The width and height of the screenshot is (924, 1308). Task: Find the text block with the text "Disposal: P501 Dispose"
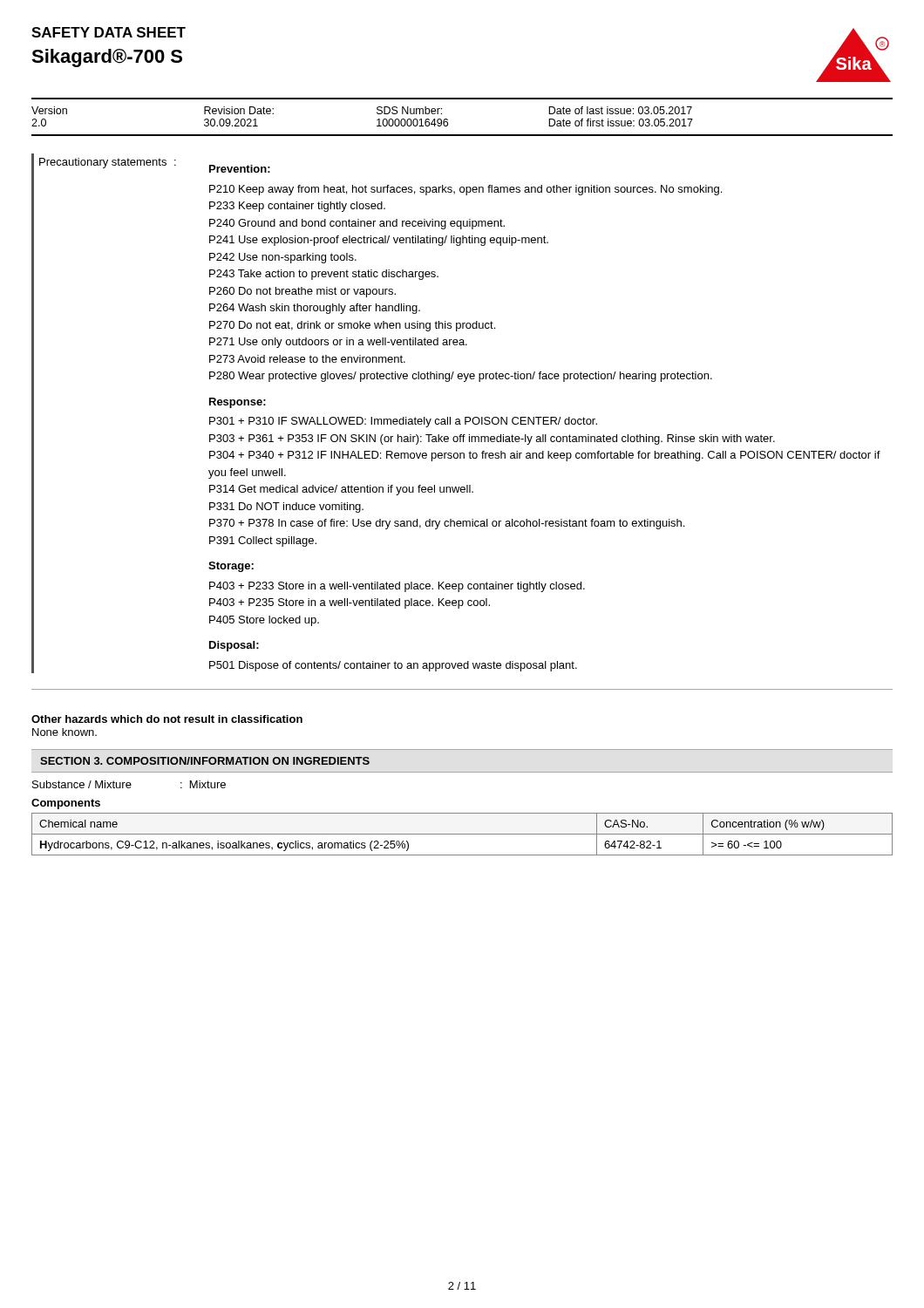point(550,655)
